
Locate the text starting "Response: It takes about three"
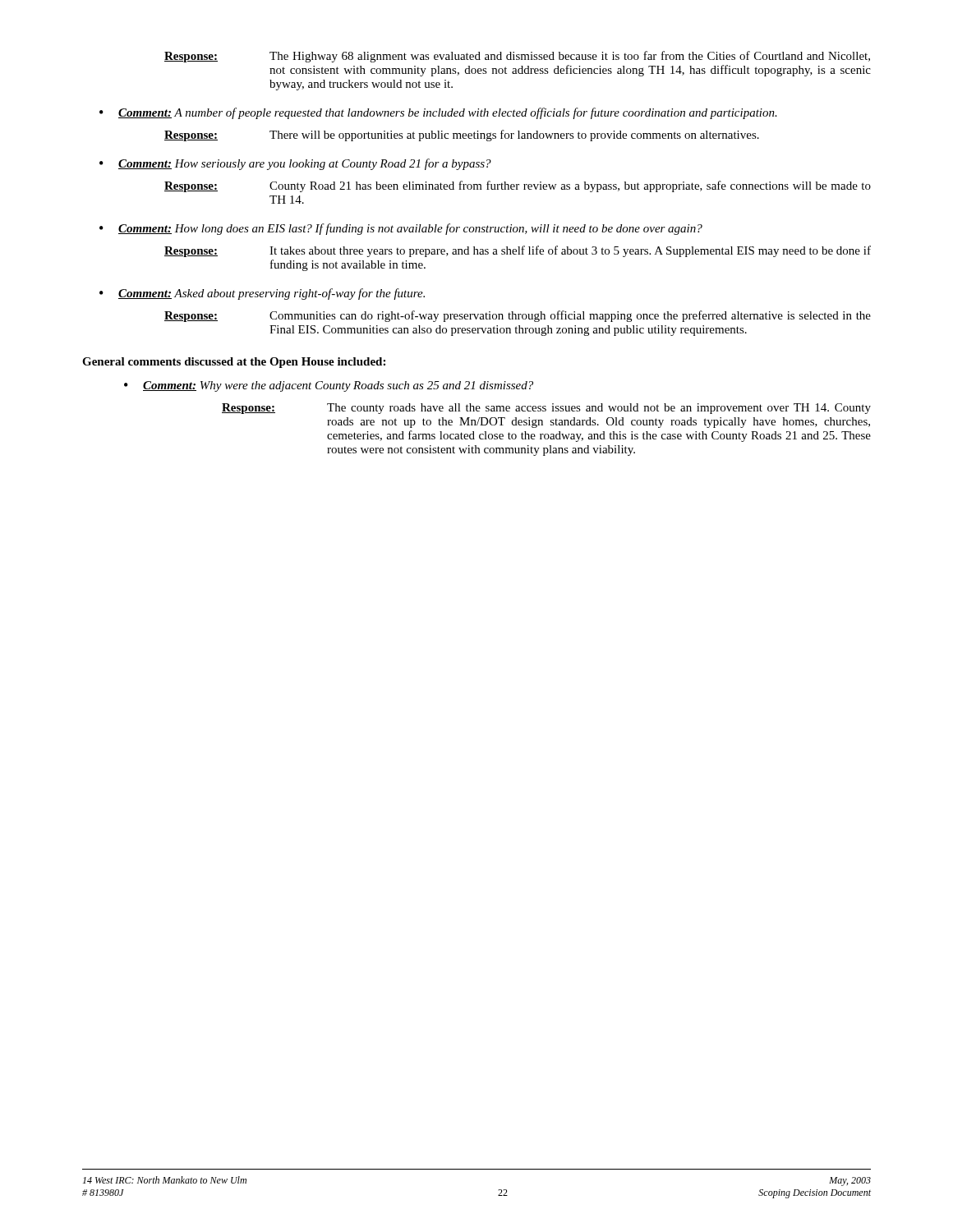518,258
